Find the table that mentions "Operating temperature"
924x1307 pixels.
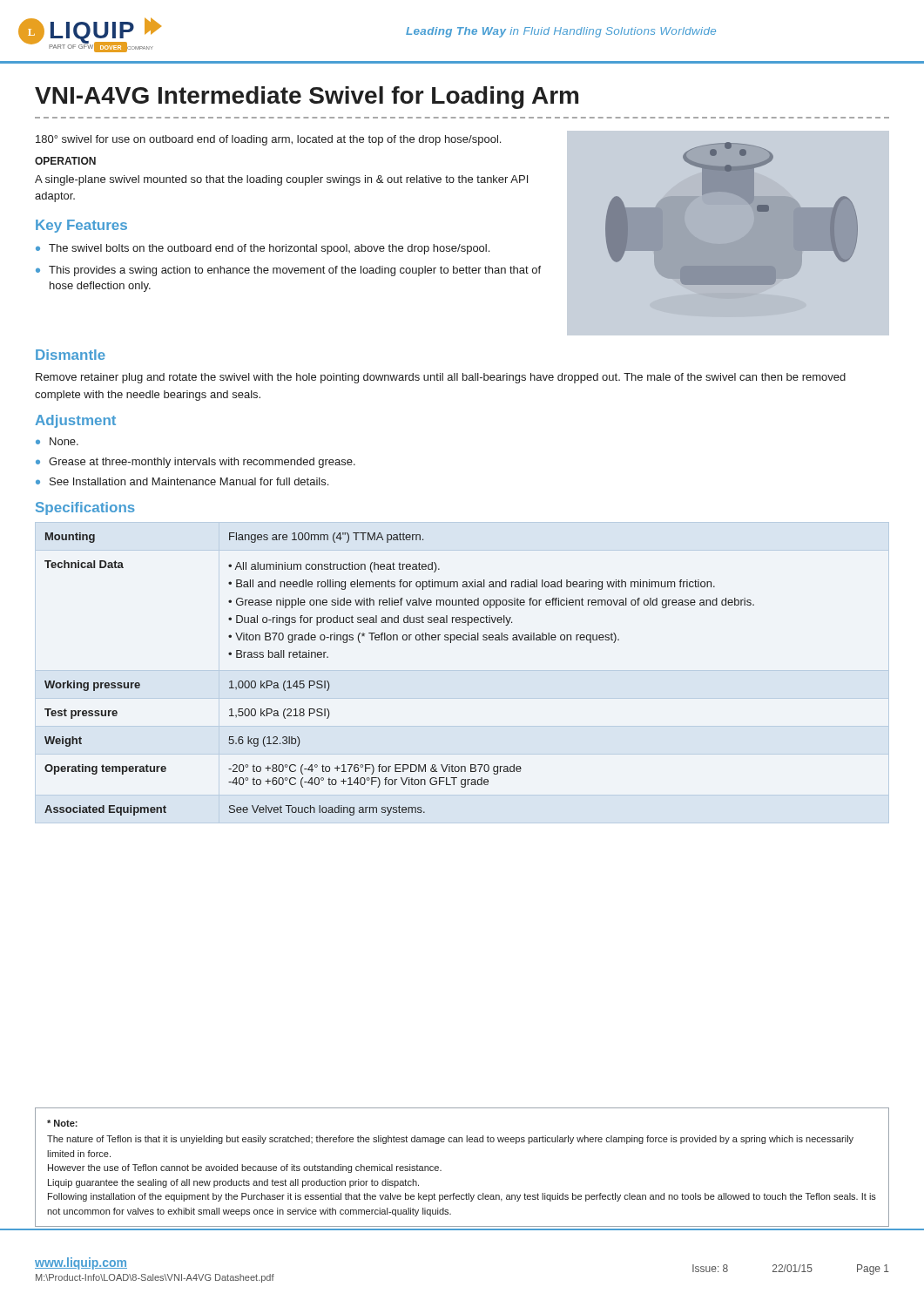pos(462,673)
